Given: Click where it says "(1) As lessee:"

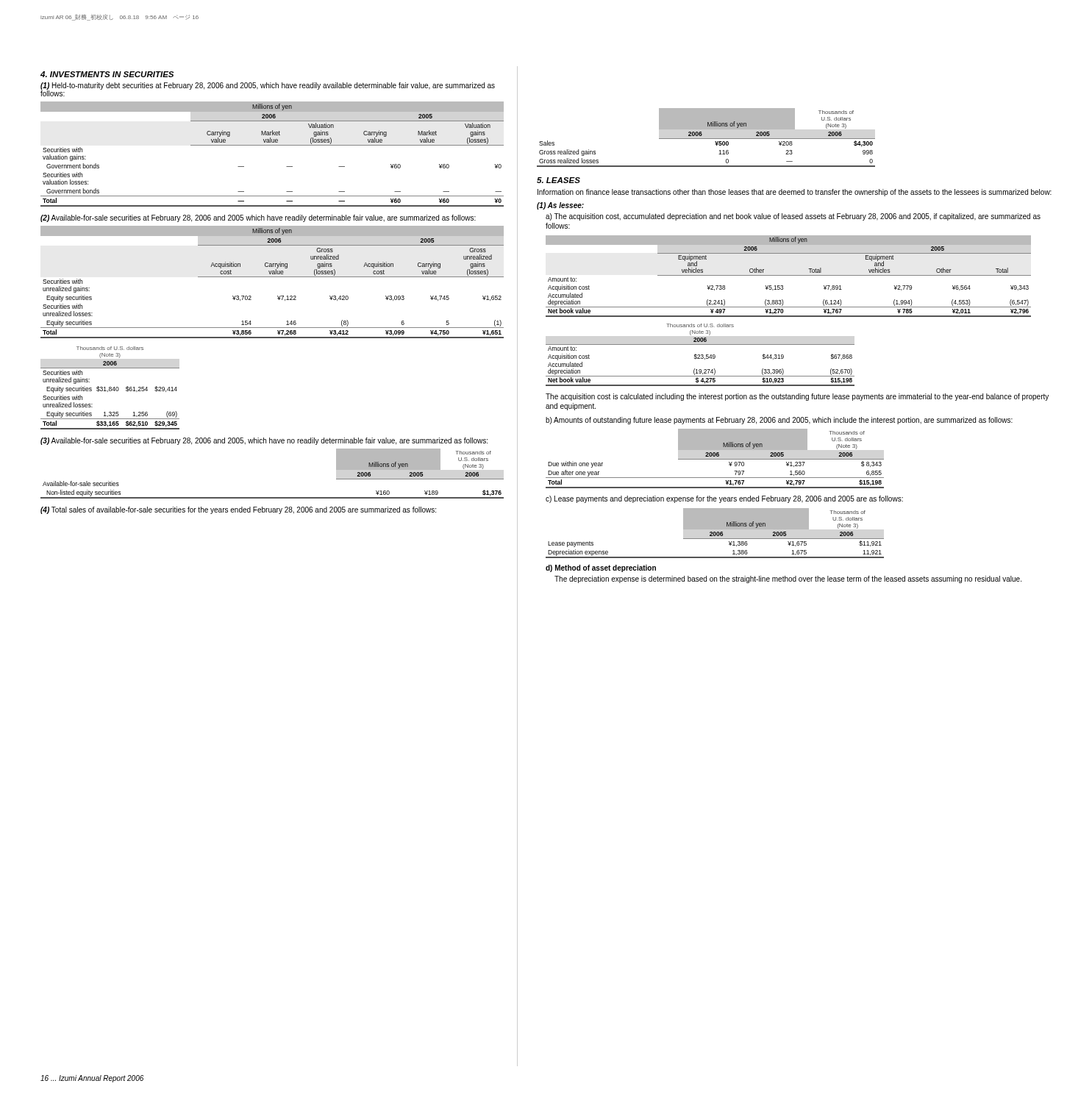Looking at the screenshot, I should 560,205.
